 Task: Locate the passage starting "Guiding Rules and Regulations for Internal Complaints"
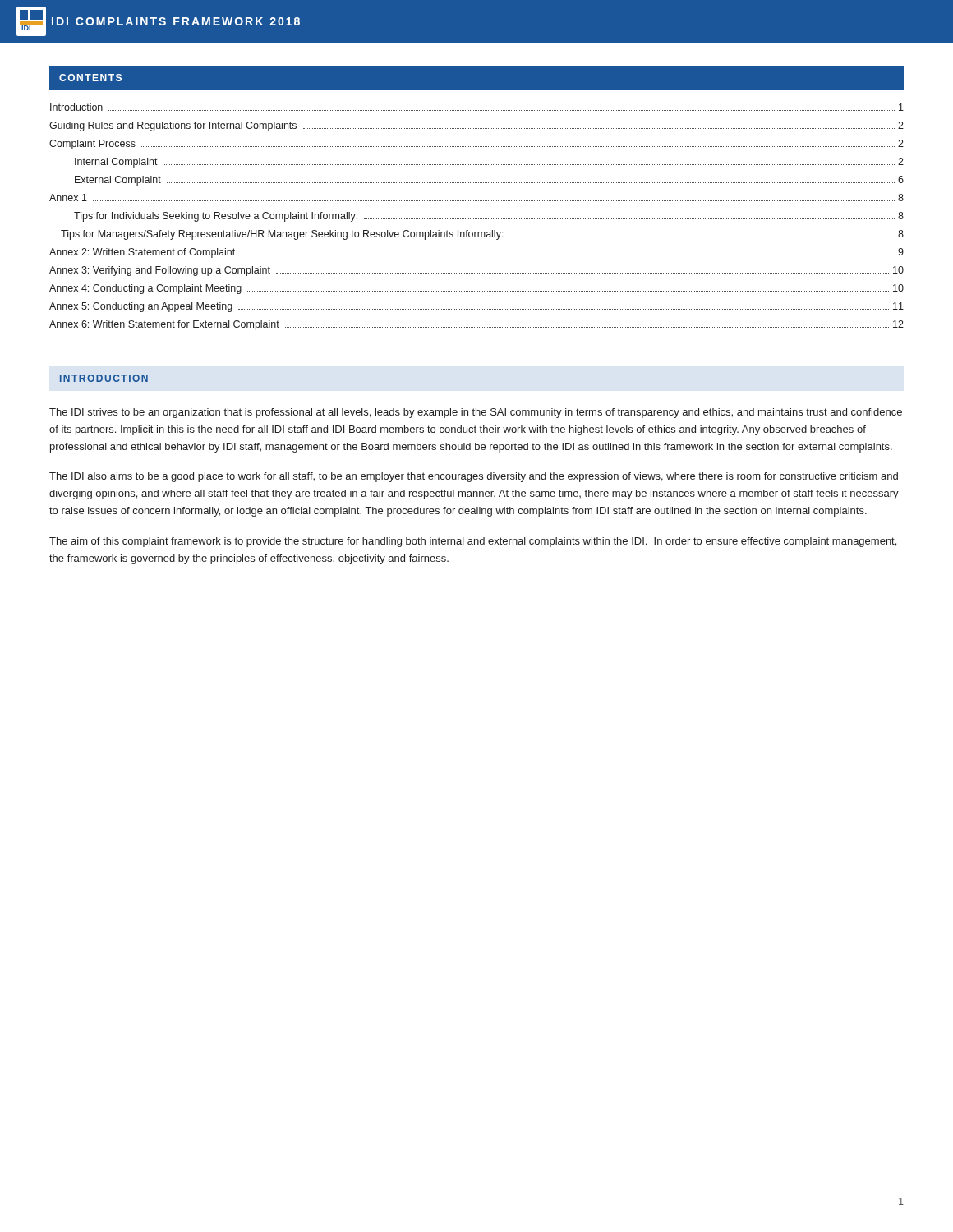[476, 126]
